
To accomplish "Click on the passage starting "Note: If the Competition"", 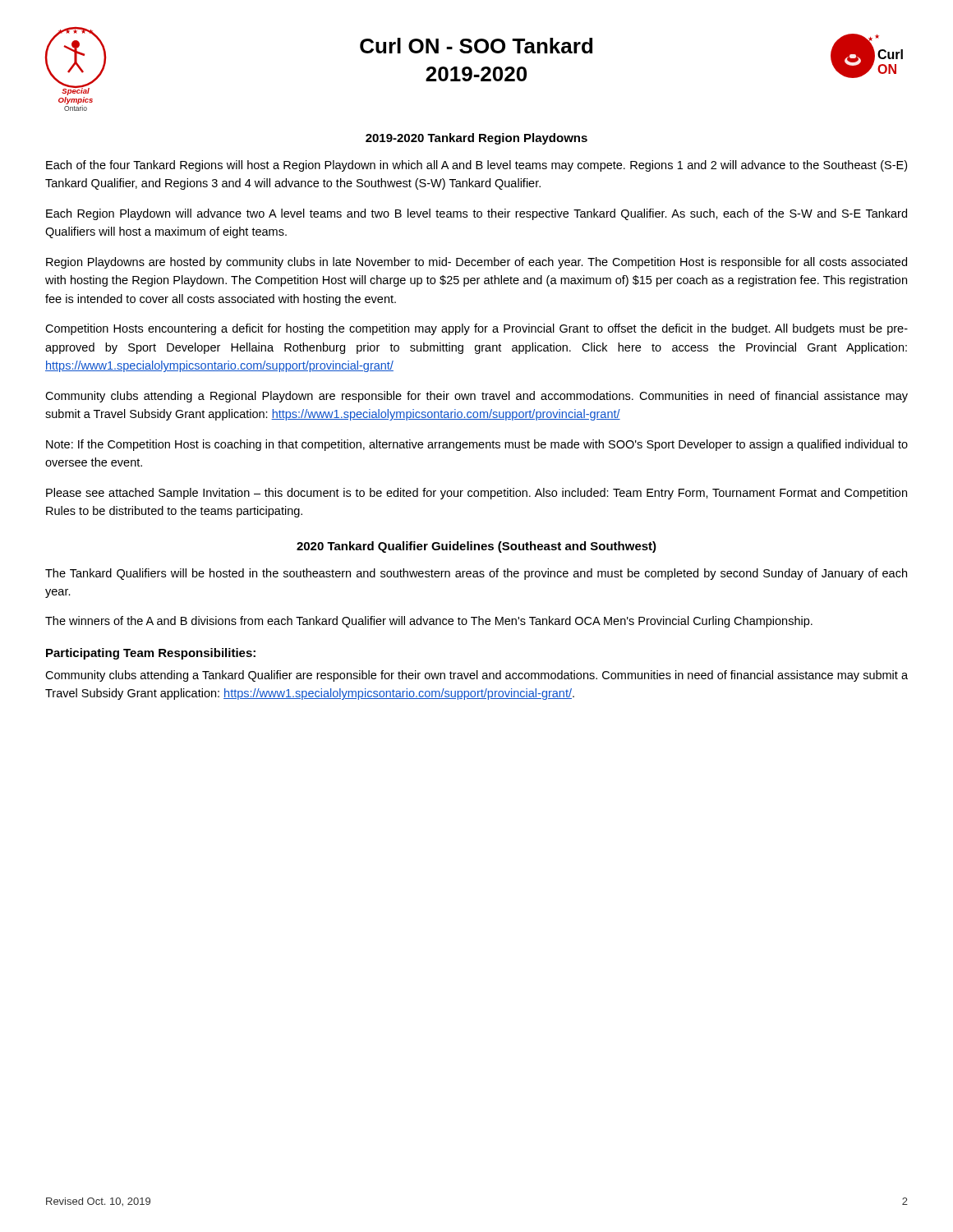I will click(x=476, y=453).
